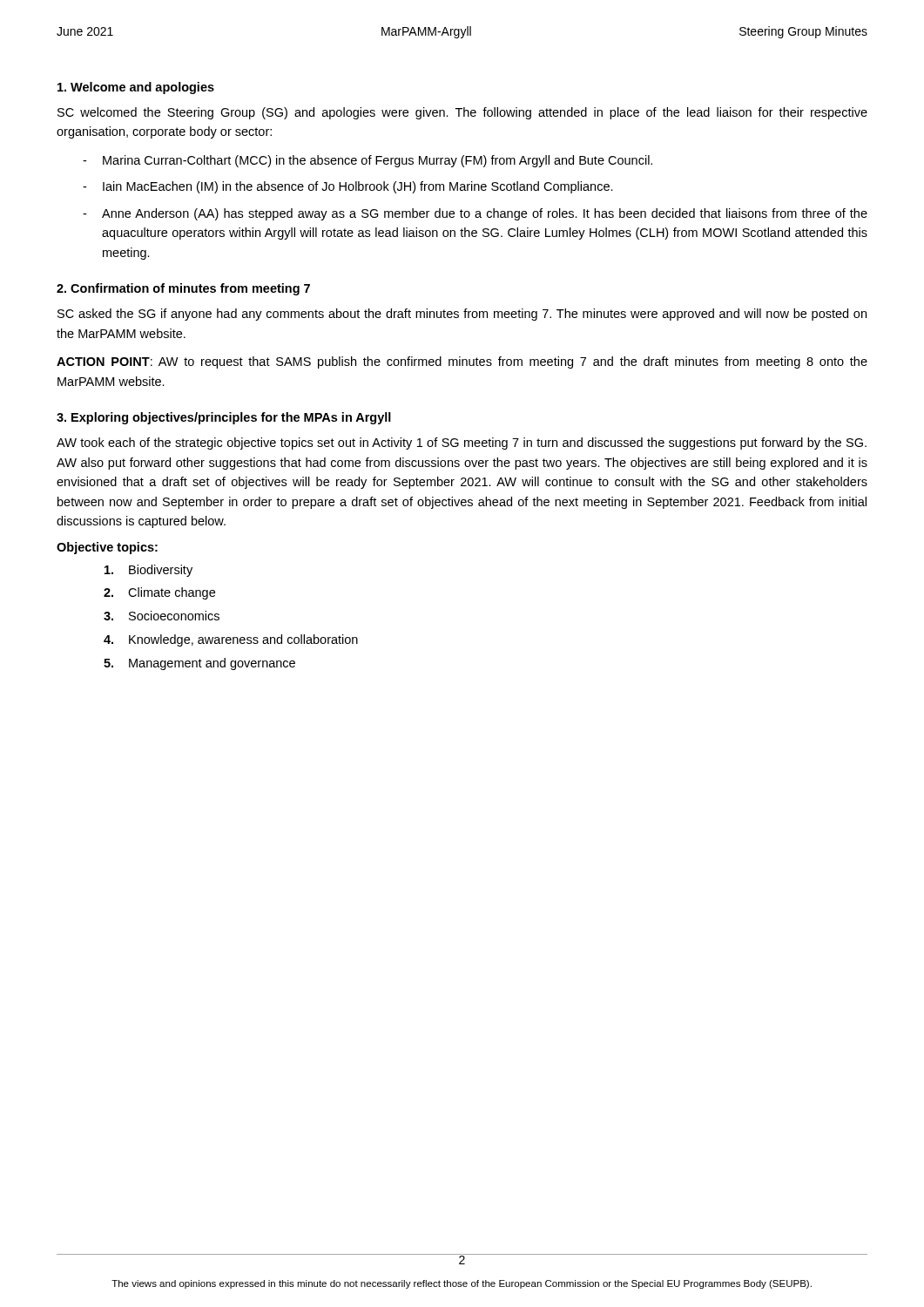Select the text block with the text "AW took each of the strategic objective"
The height and width of the screenshot is (1307, 924).
pyautogui.click(x=462, y=482)
